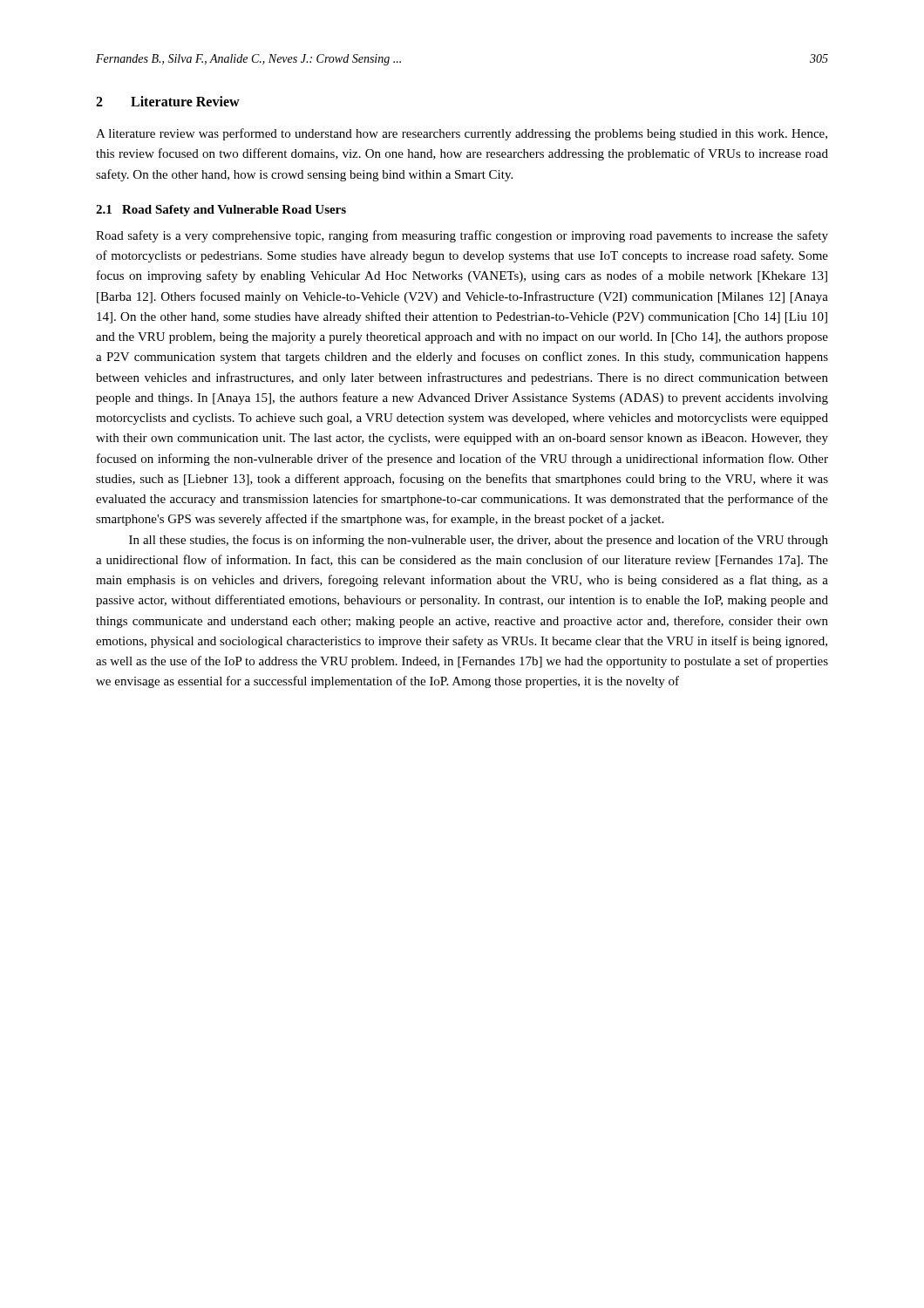
Task: Select the region starting "Road safety is a very comprehensive topic,"
Action: (462, 459)
